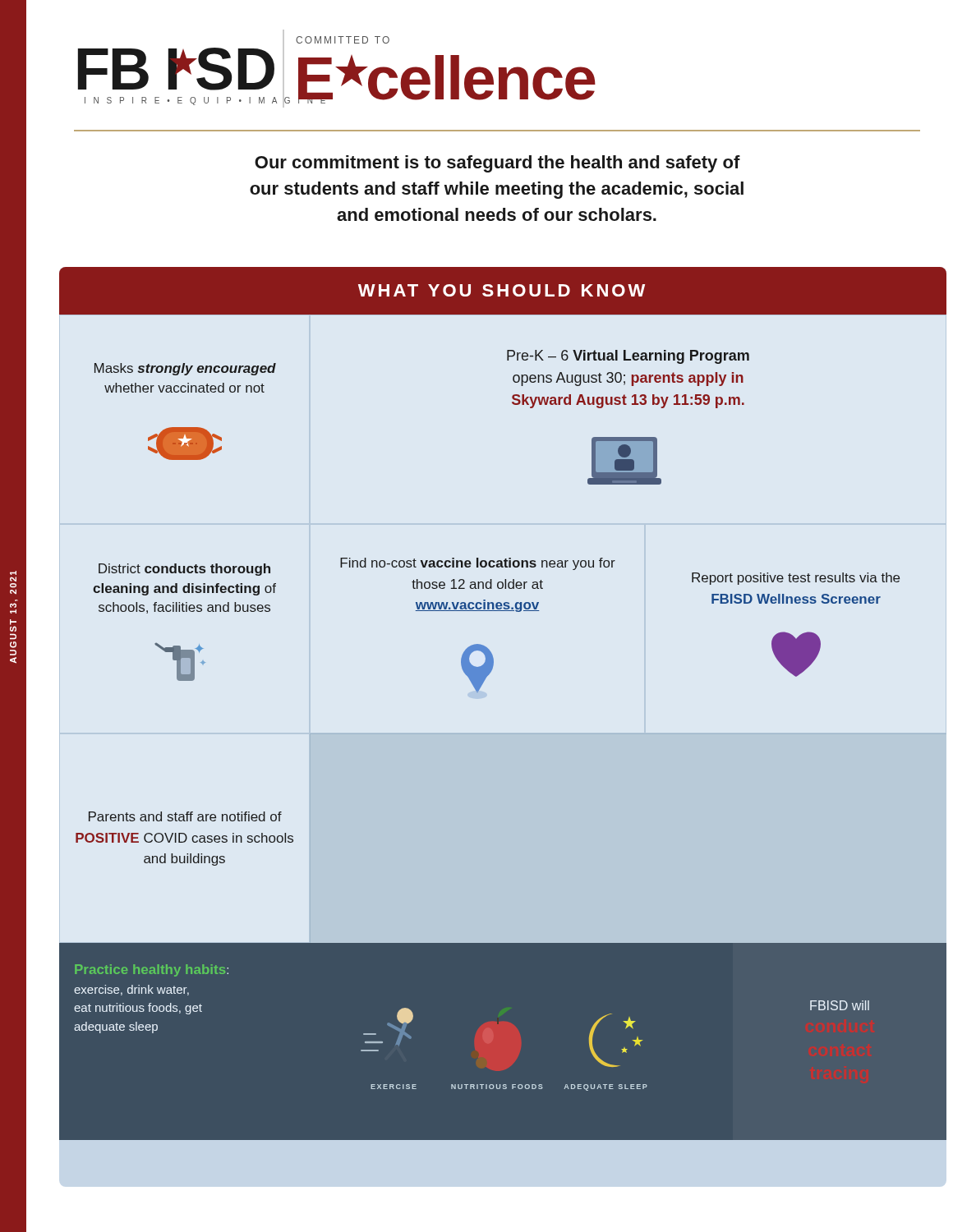953x1232 pixels.
Task: Locate the block of text that opens with "Practice healthy habits: exercise, drink water, eat nutritious"
Action: pos(152,997)
